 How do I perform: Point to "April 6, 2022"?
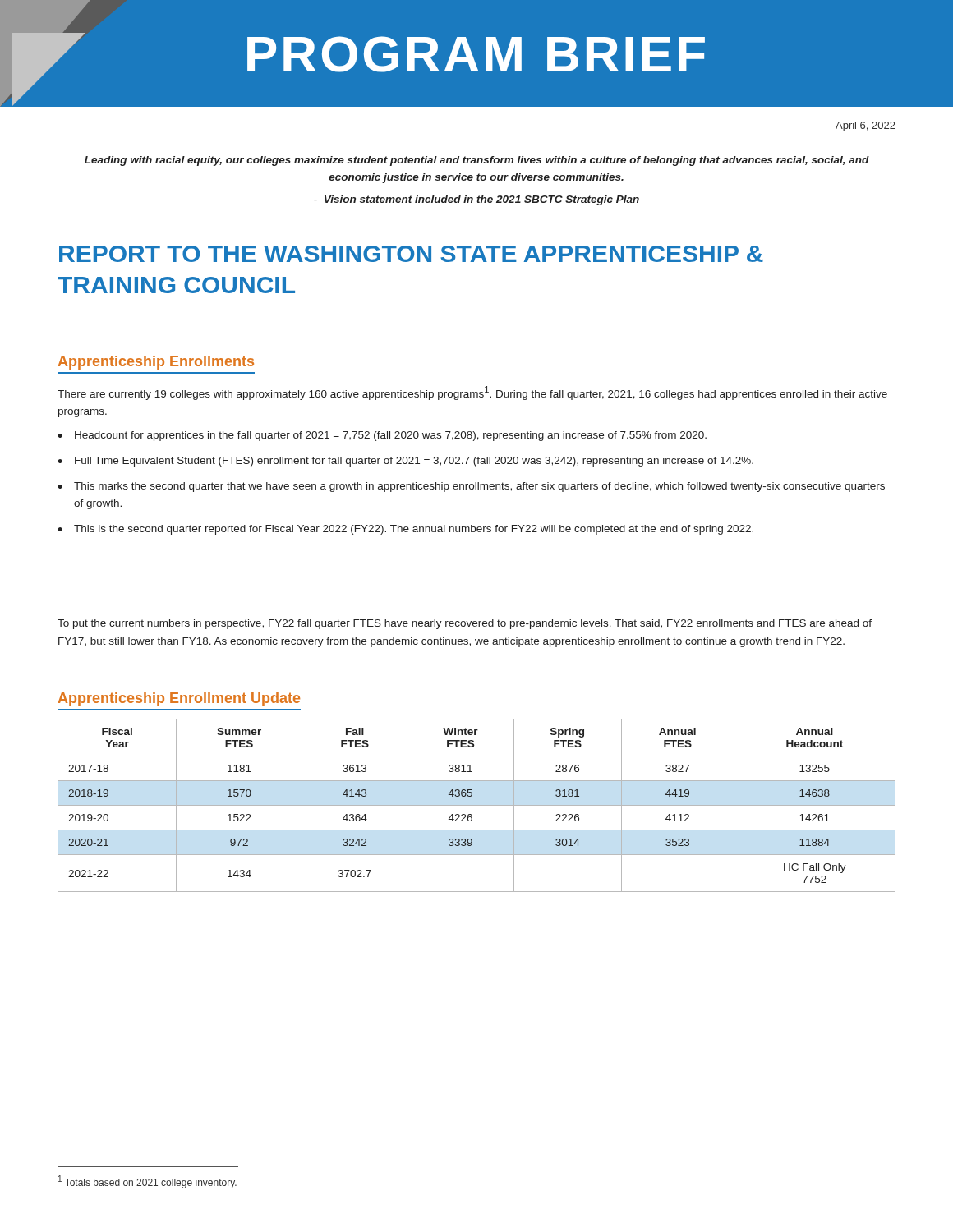pyautogui.click(x=866, y=125)
